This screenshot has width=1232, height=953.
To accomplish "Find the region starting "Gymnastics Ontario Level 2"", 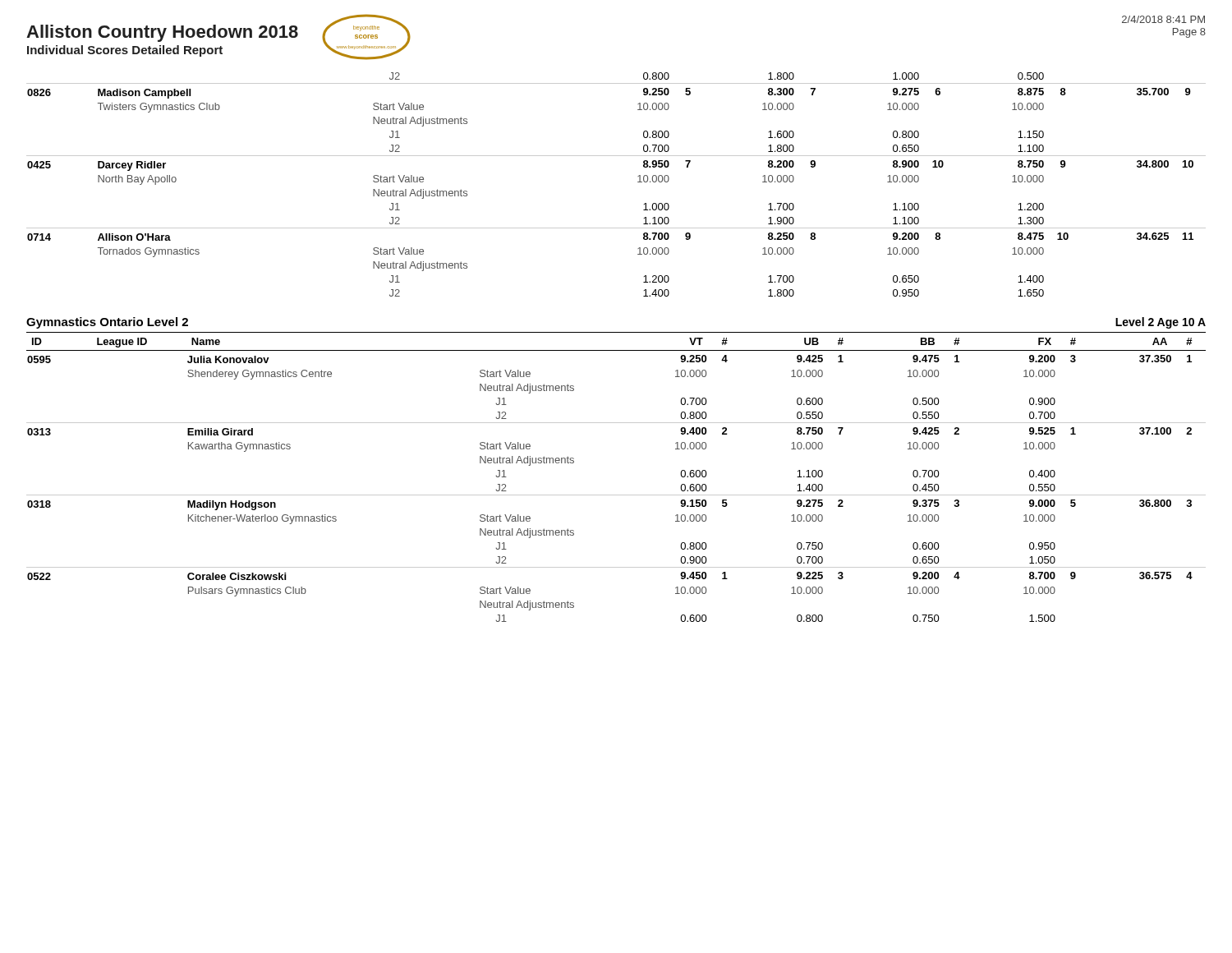I will pyautogui.click(x=107, y=322).
